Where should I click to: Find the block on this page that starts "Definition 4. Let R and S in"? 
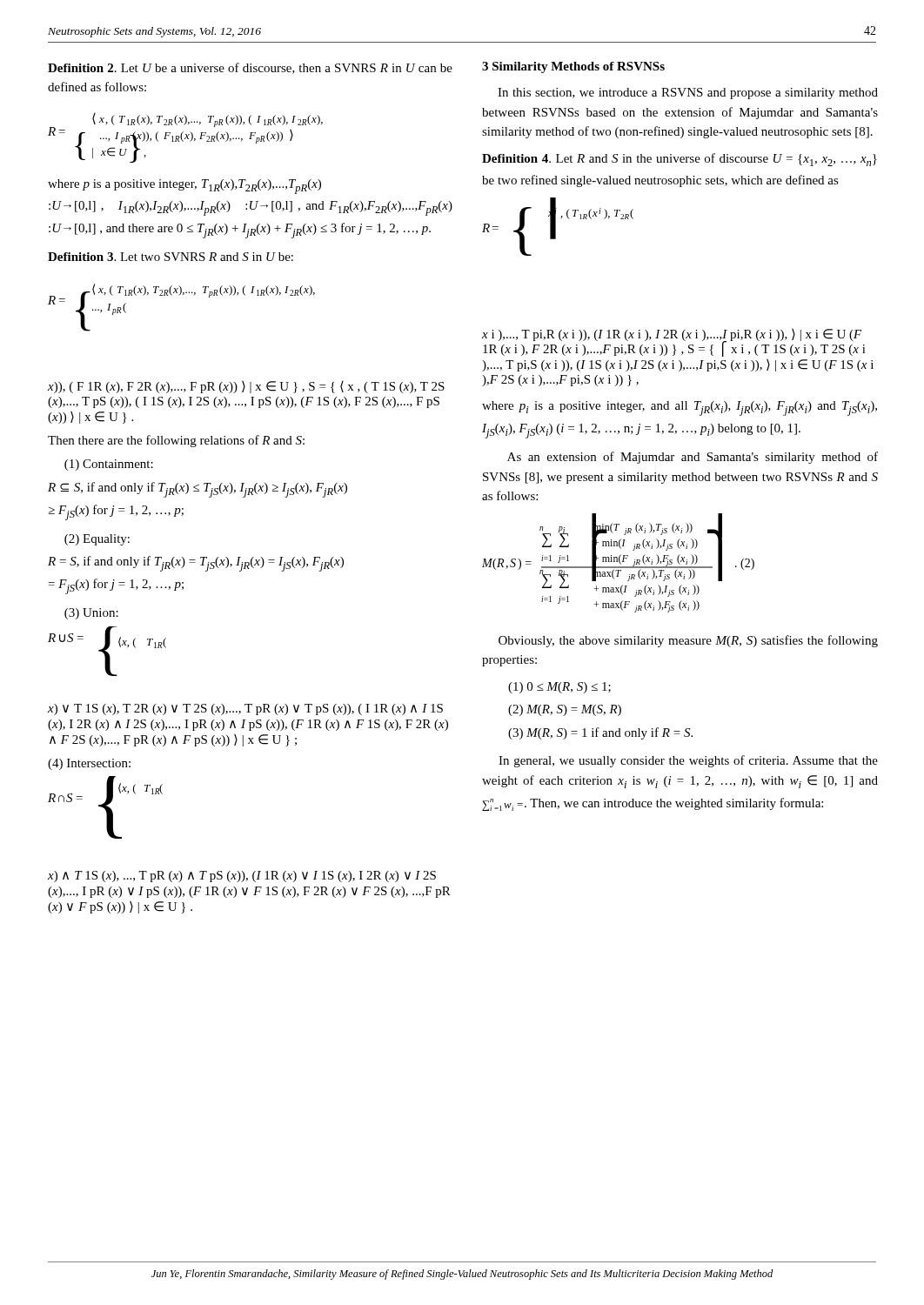click(680, 169)
